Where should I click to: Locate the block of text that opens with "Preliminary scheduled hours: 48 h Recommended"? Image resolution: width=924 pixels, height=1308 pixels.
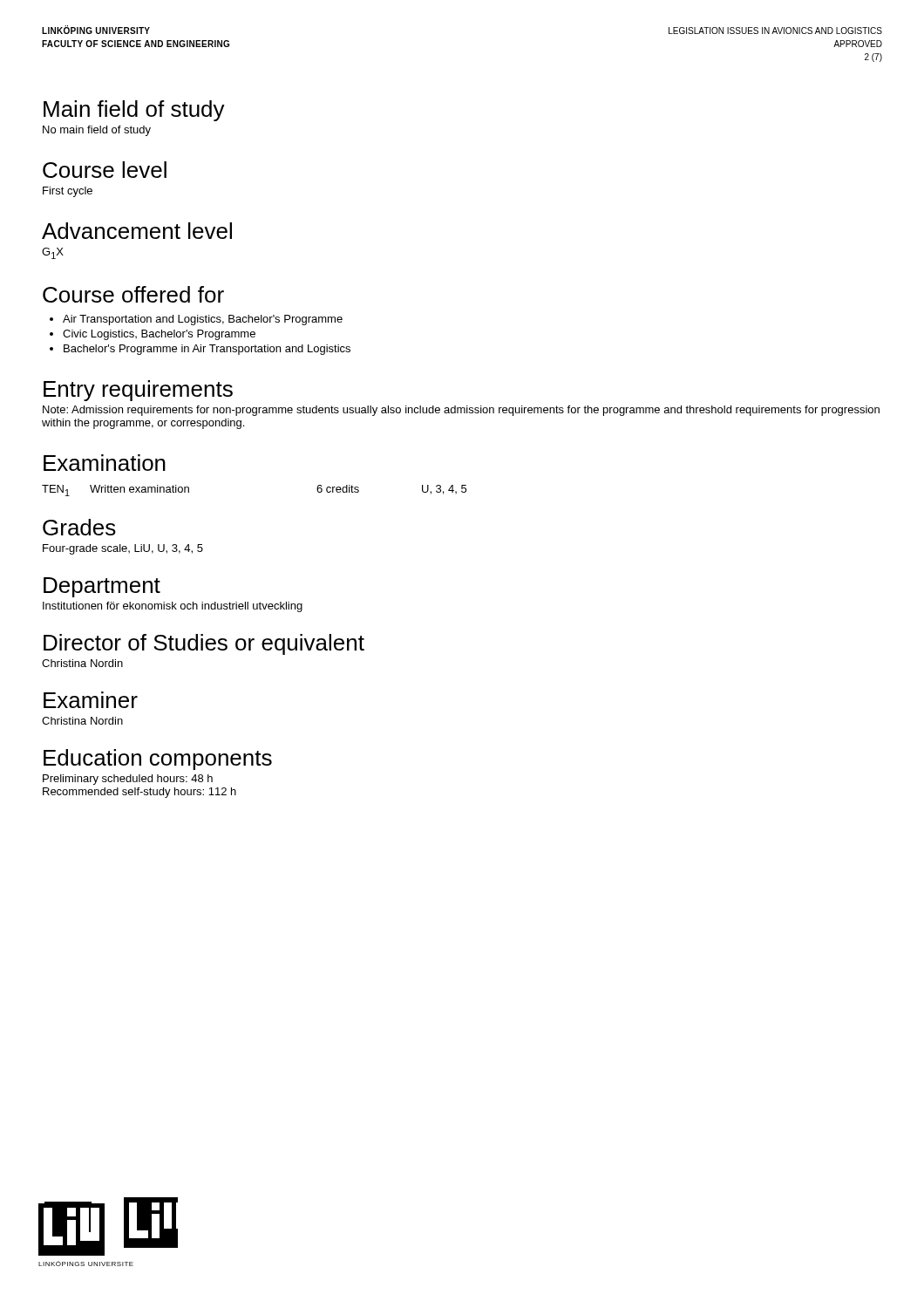[128, 780]
